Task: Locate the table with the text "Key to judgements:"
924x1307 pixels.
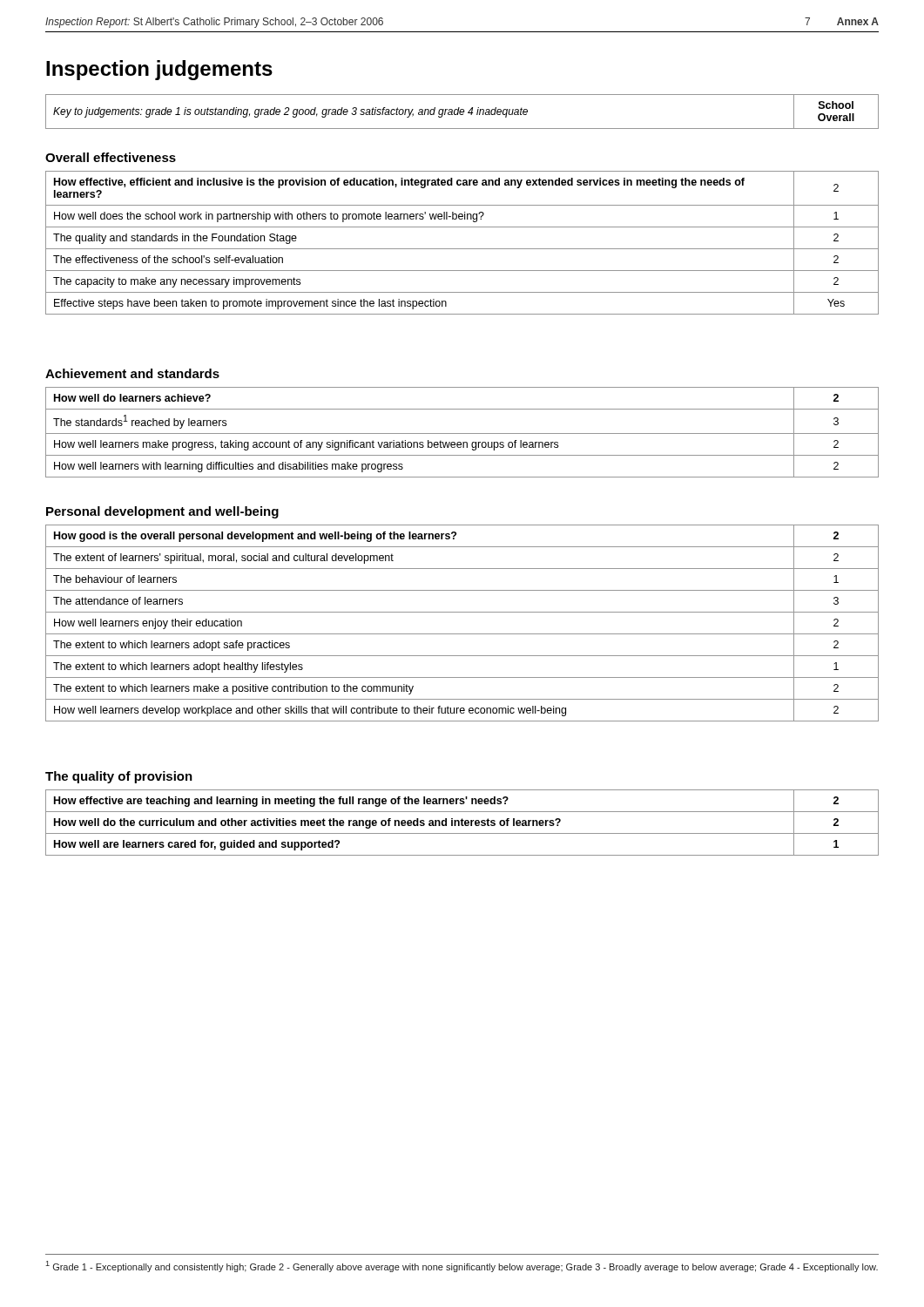Action: tap(462, 112)
